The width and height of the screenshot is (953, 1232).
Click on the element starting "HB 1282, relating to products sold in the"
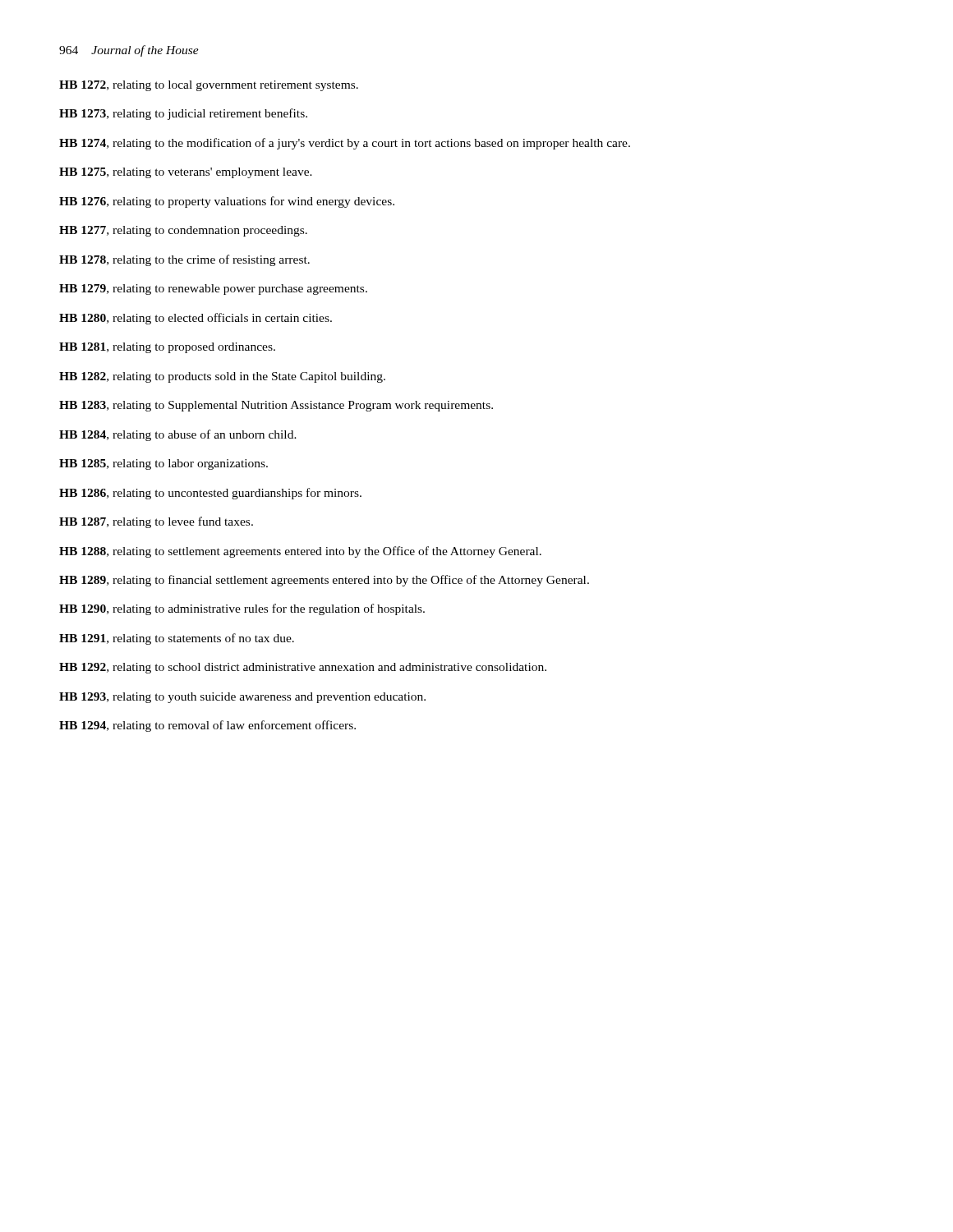tap(223, 376)
